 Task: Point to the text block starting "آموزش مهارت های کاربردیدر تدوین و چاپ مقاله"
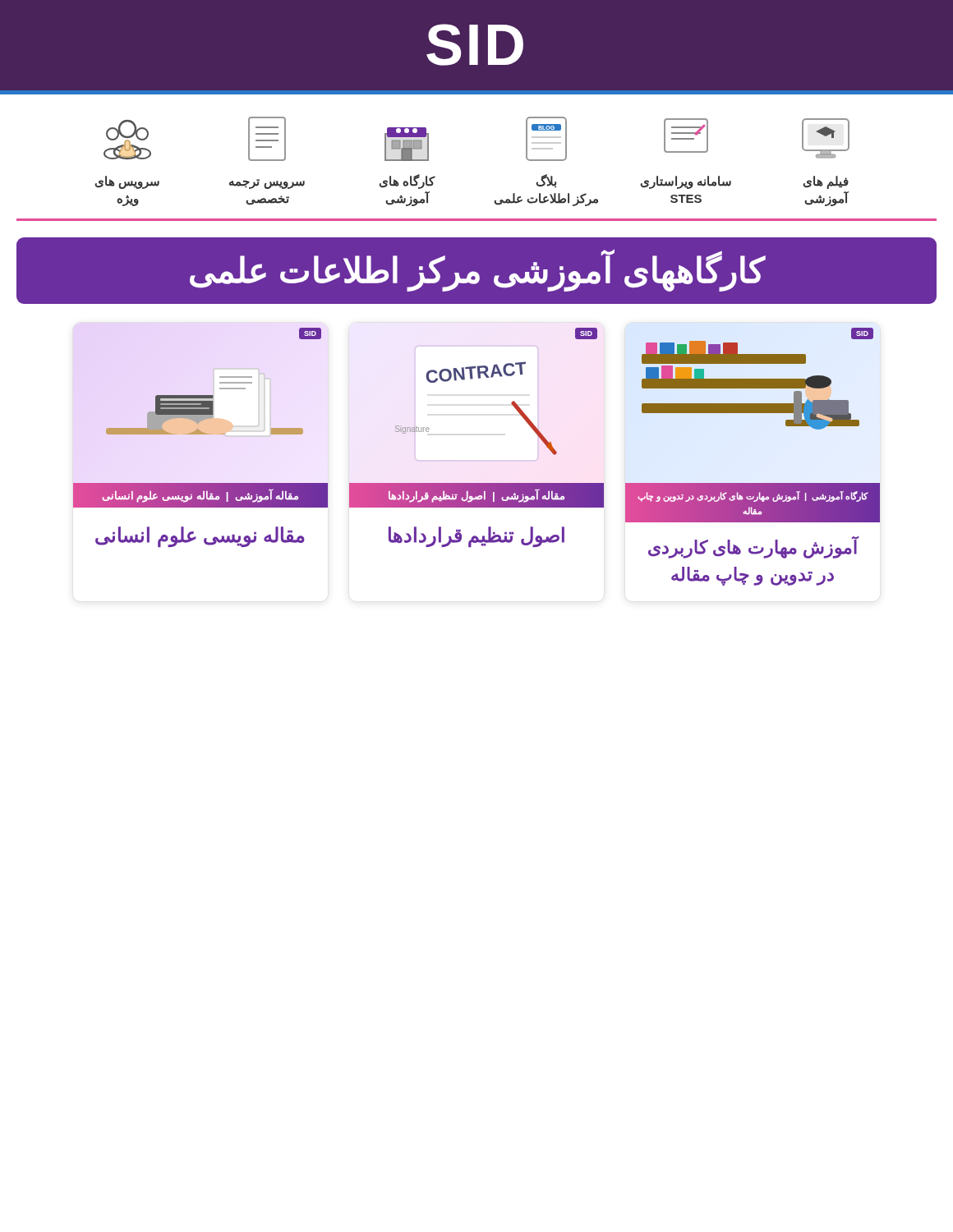point(753,561)
